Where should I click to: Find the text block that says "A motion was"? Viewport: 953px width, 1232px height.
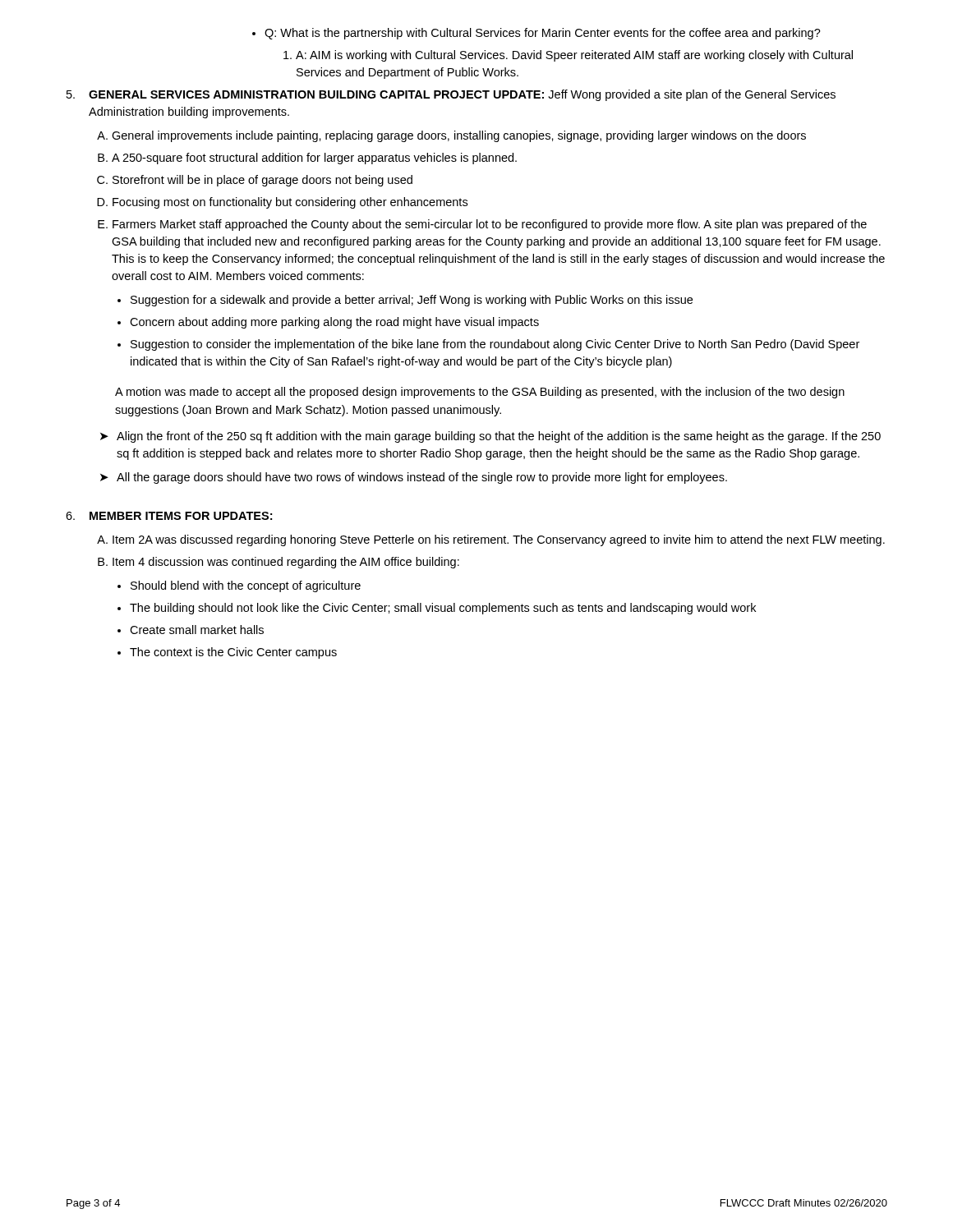[480, 401]
